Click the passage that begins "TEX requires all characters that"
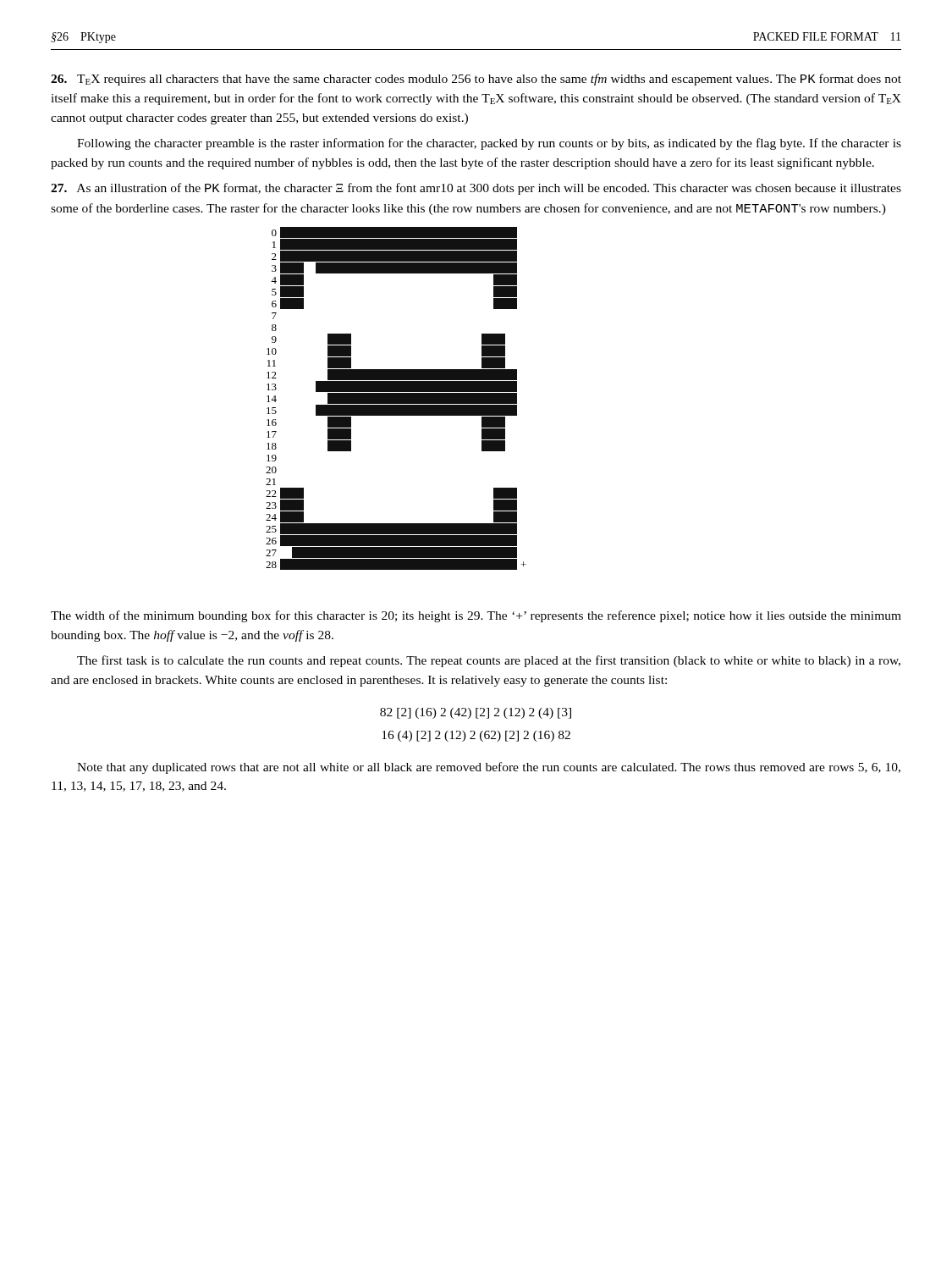 click(476, 121)
